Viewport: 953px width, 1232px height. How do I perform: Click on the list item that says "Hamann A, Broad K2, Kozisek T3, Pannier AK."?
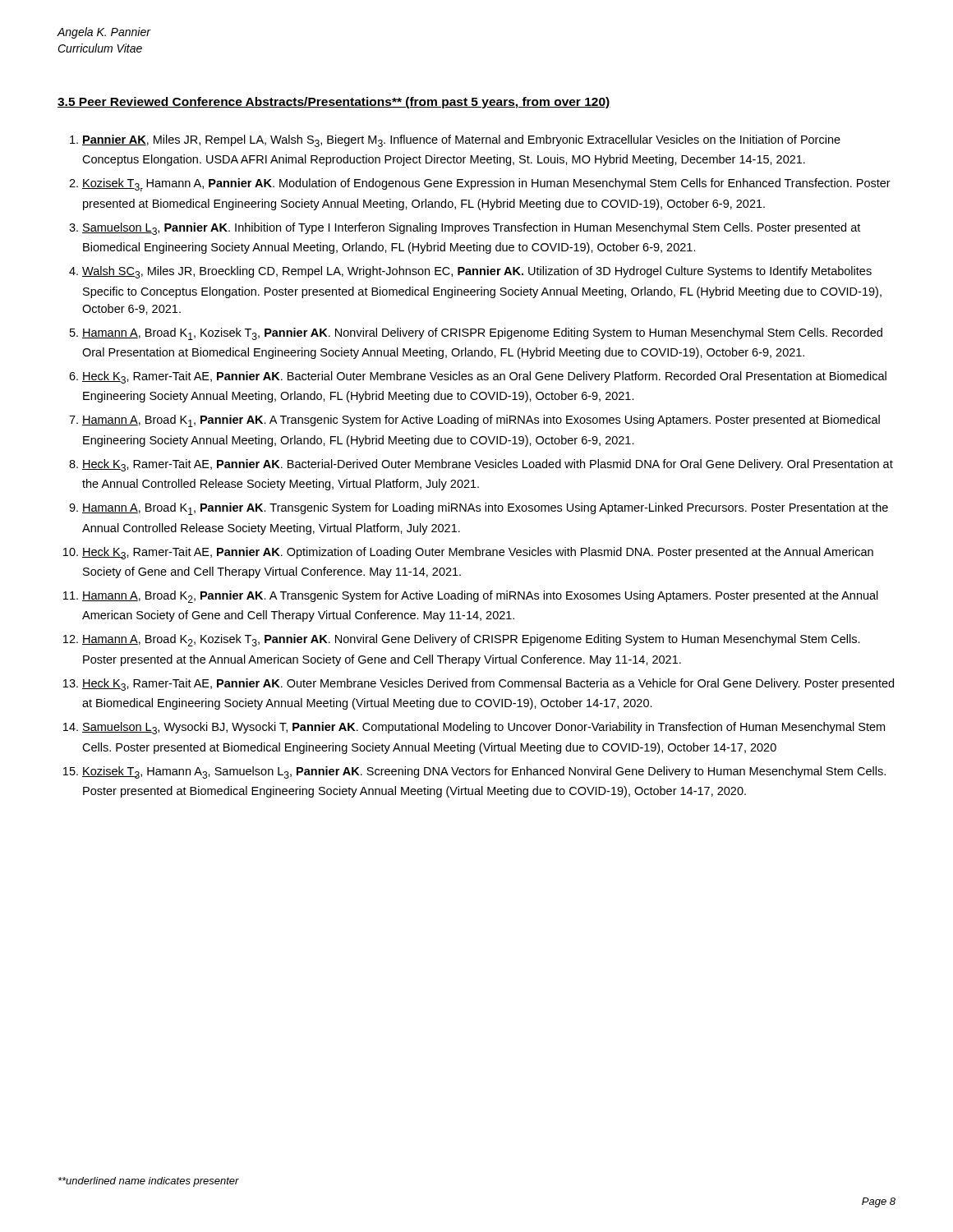pyautogui.click(x=471, y=649)
